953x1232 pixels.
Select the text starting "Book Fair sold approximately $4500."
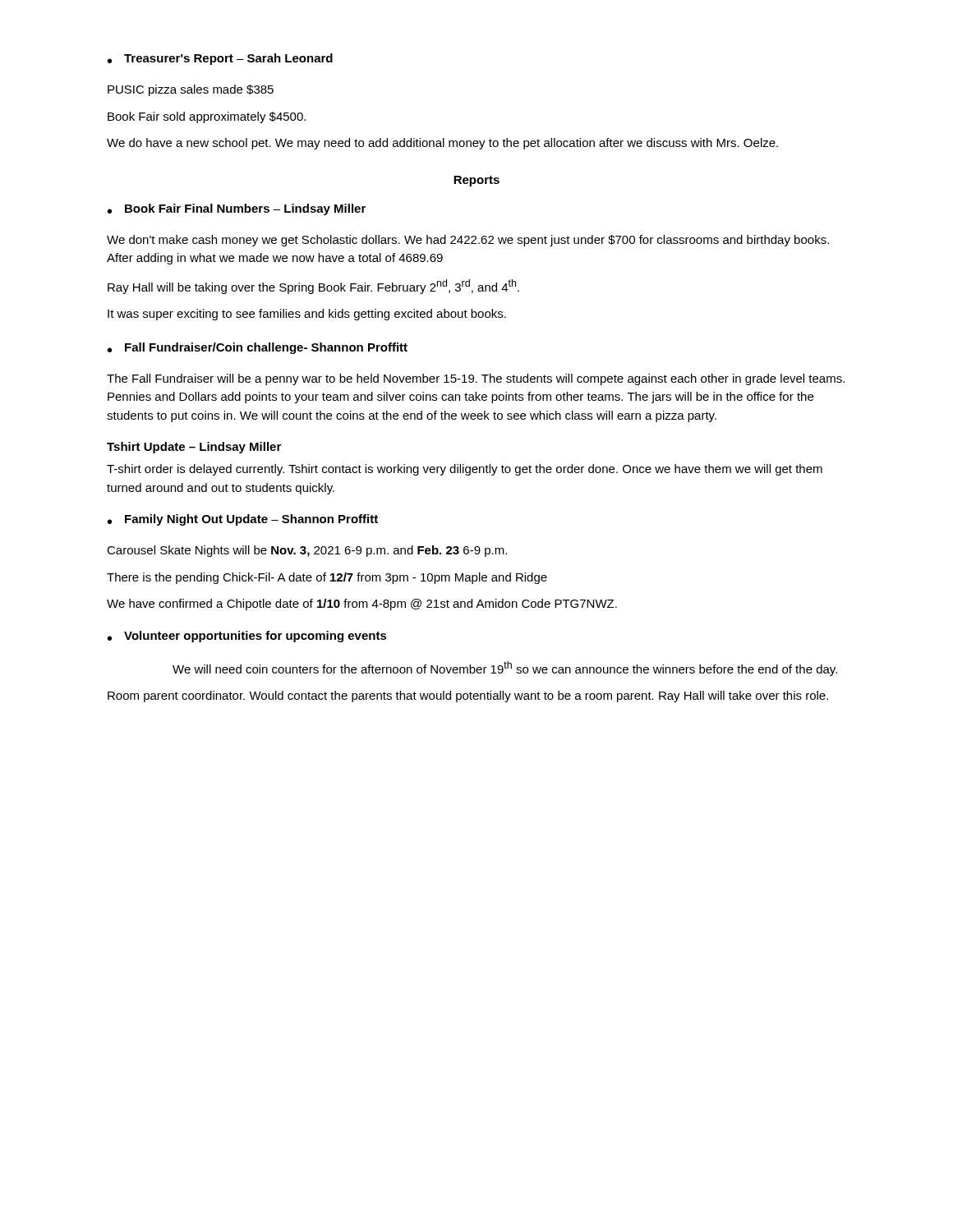pyautogui.click(x=207, y=116)
